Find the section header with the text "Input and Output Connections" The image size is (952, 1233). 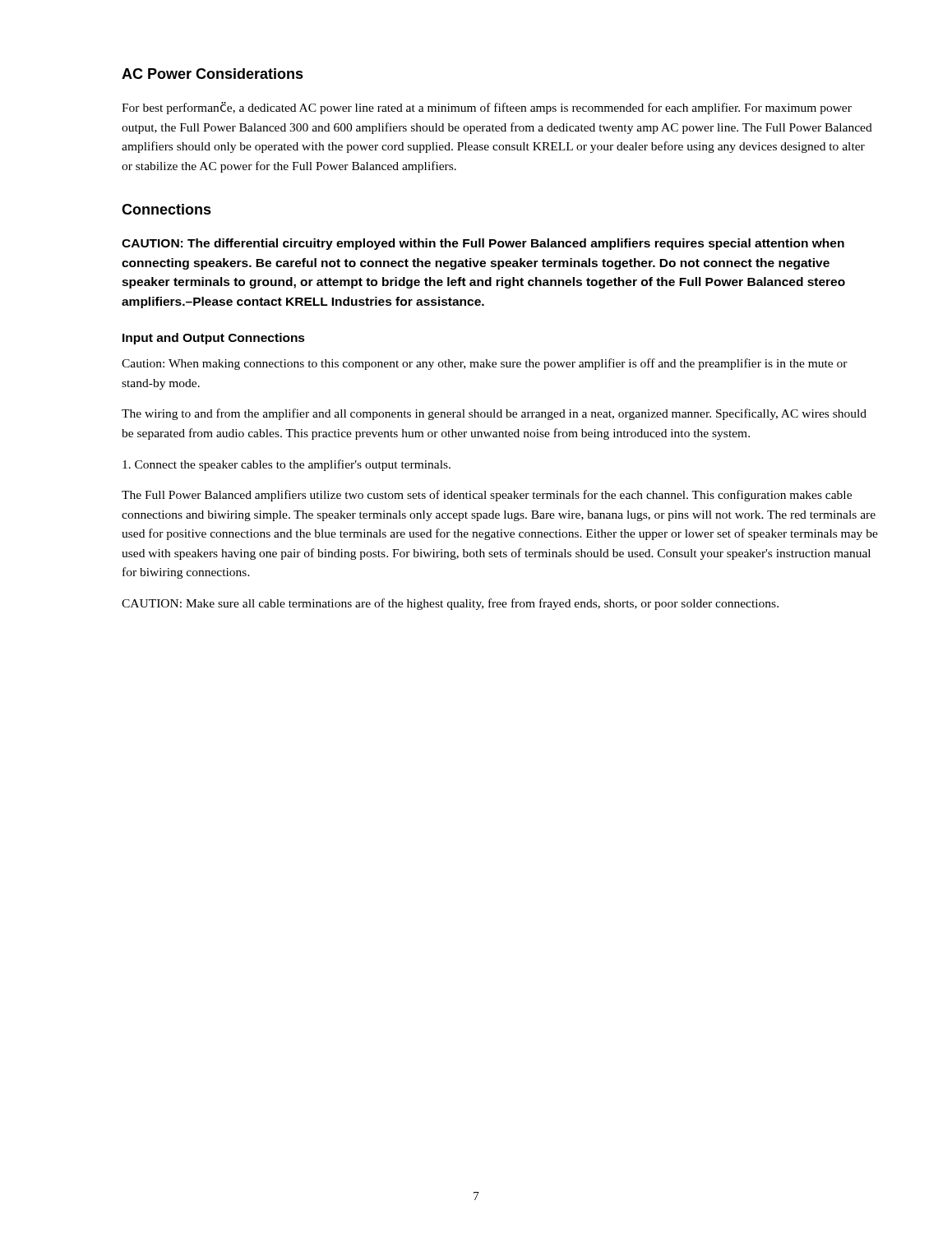213,338
